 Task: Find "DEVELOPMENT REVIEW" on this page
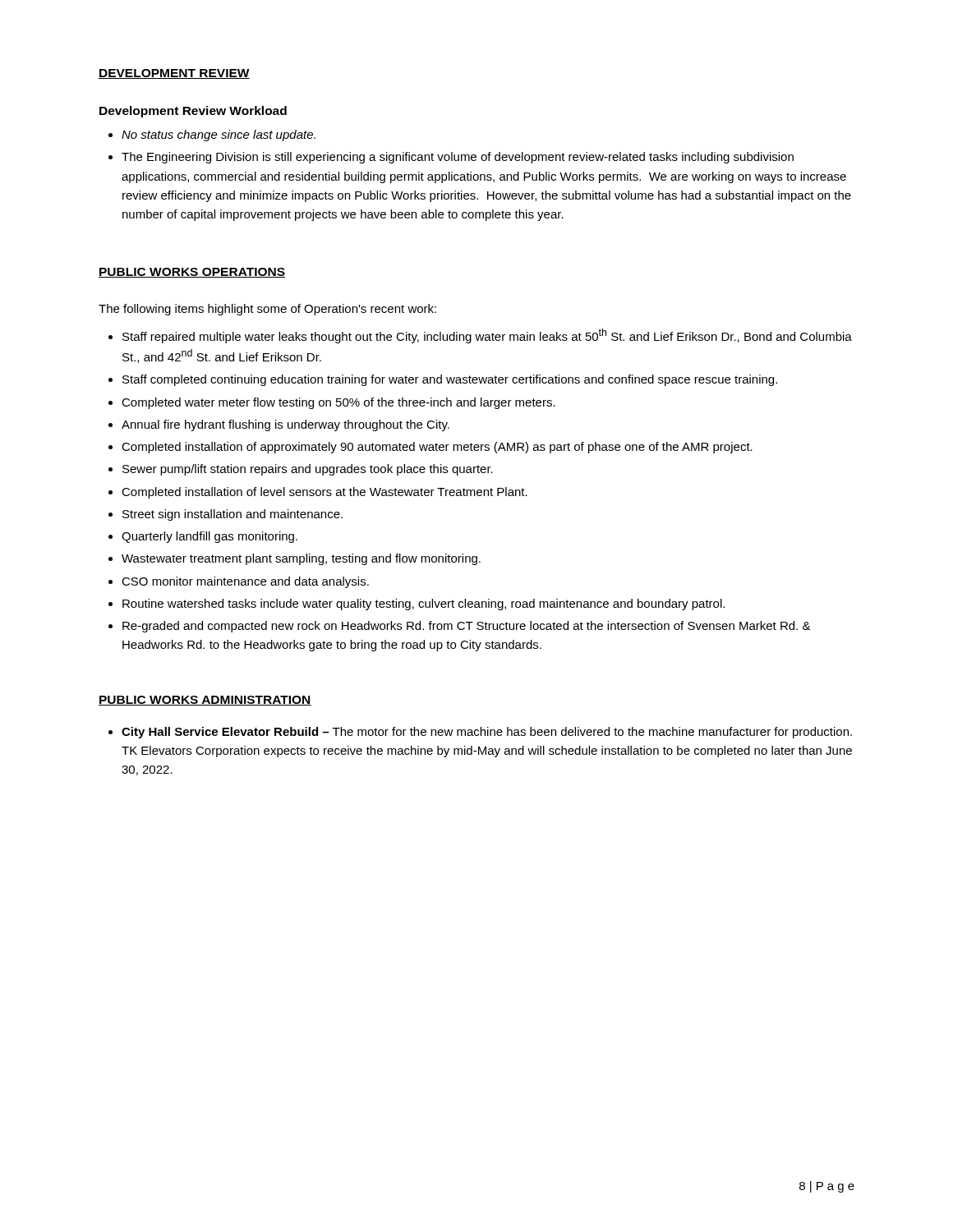click(174, 73)
